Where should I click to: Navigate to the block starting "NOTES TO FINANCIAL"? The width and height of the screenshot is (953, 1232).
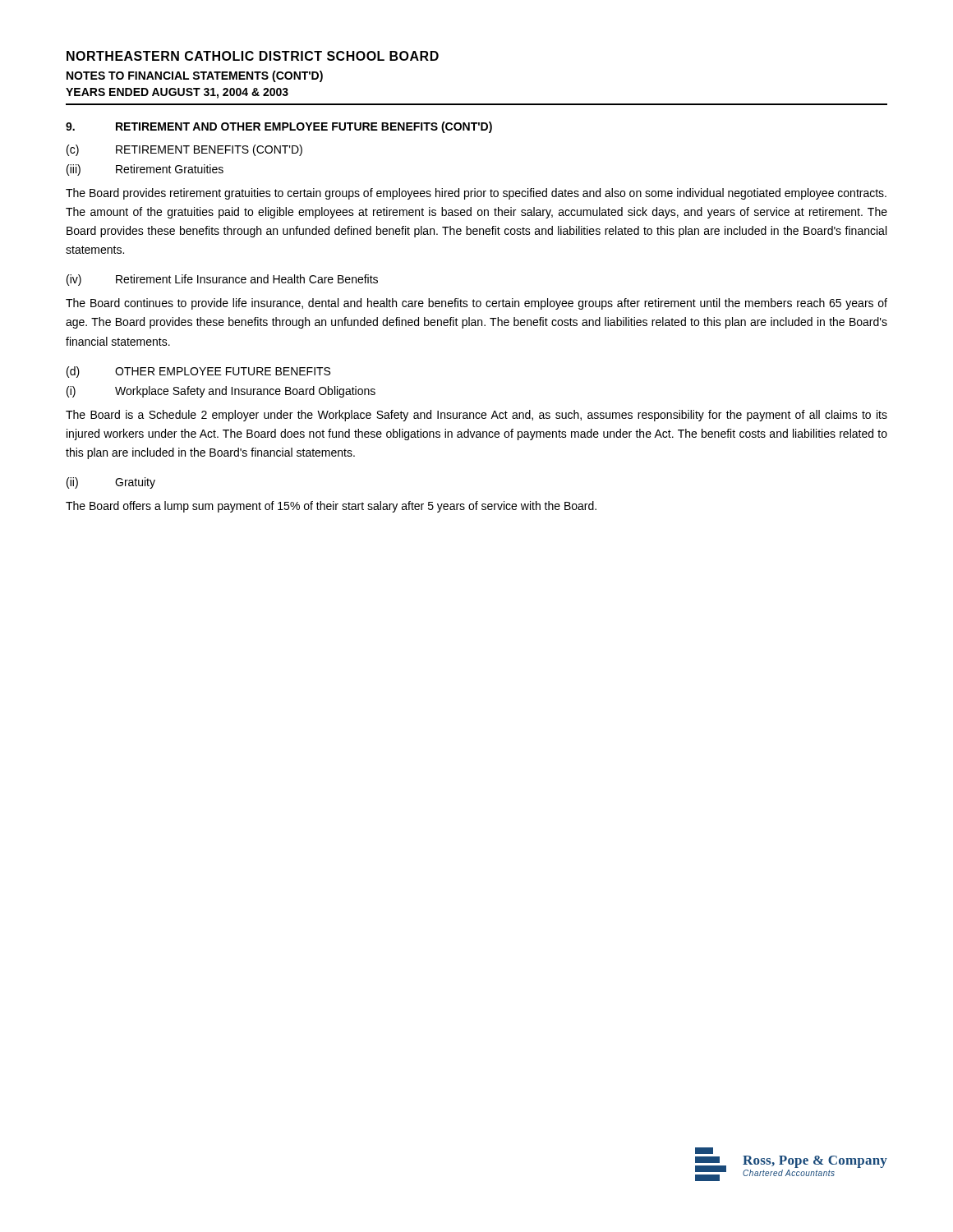click(194, 76)
